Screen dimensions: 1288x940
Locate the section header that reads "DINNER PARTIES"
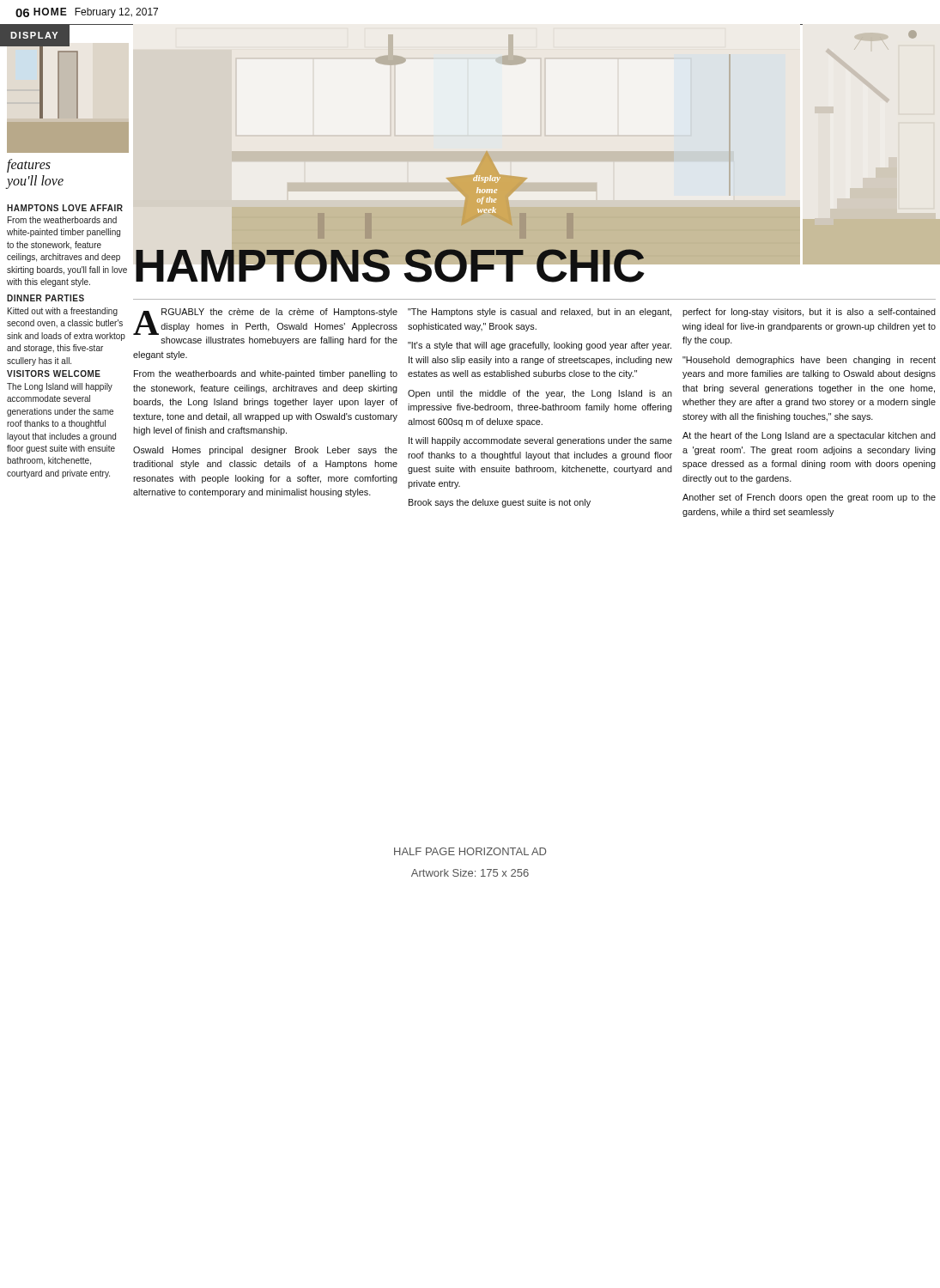pos(46,298)
